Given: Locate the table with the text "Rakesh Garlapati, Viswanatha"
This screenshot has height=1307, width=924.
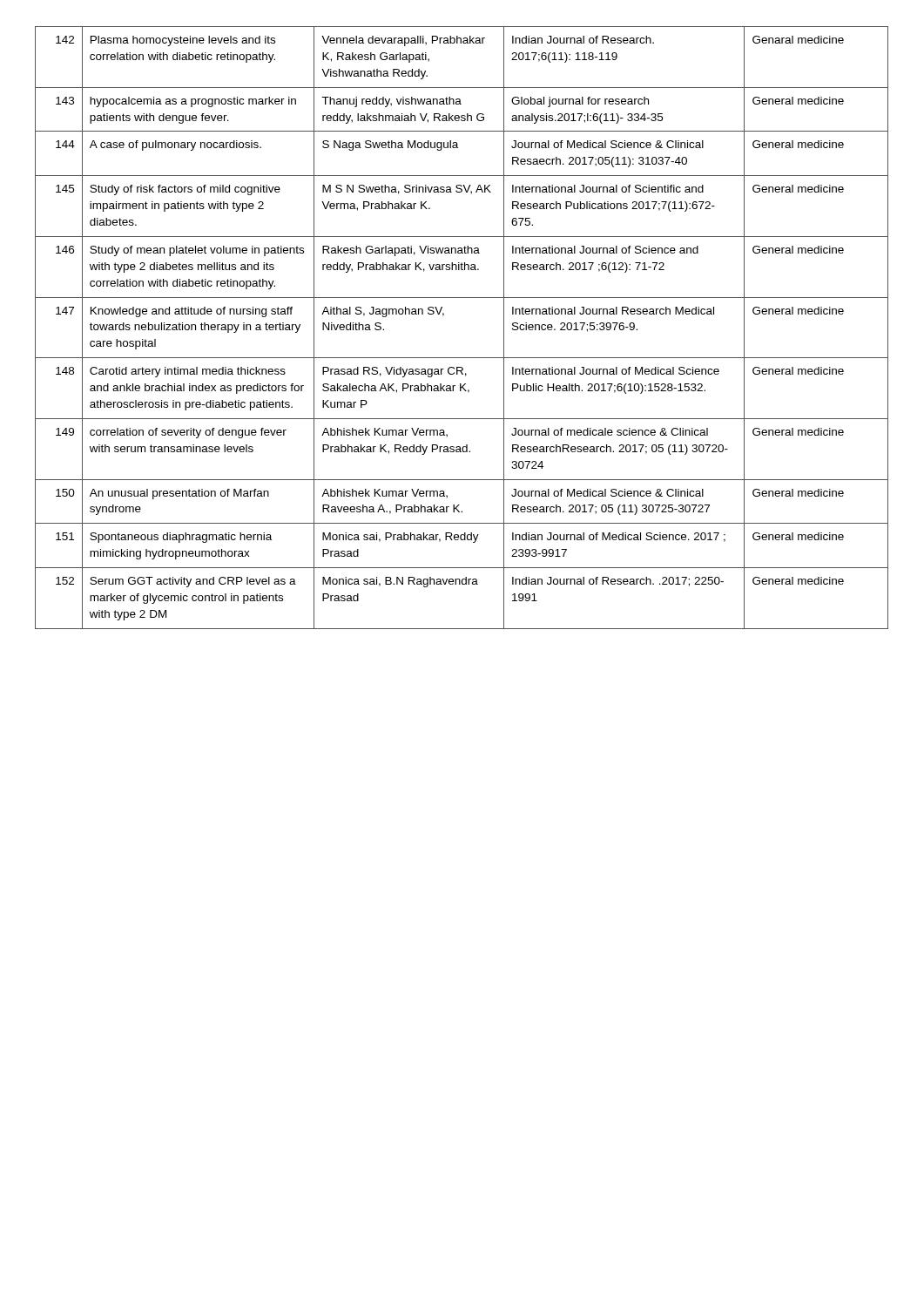Looking at the screenshot, I should (x=462, y=328).
